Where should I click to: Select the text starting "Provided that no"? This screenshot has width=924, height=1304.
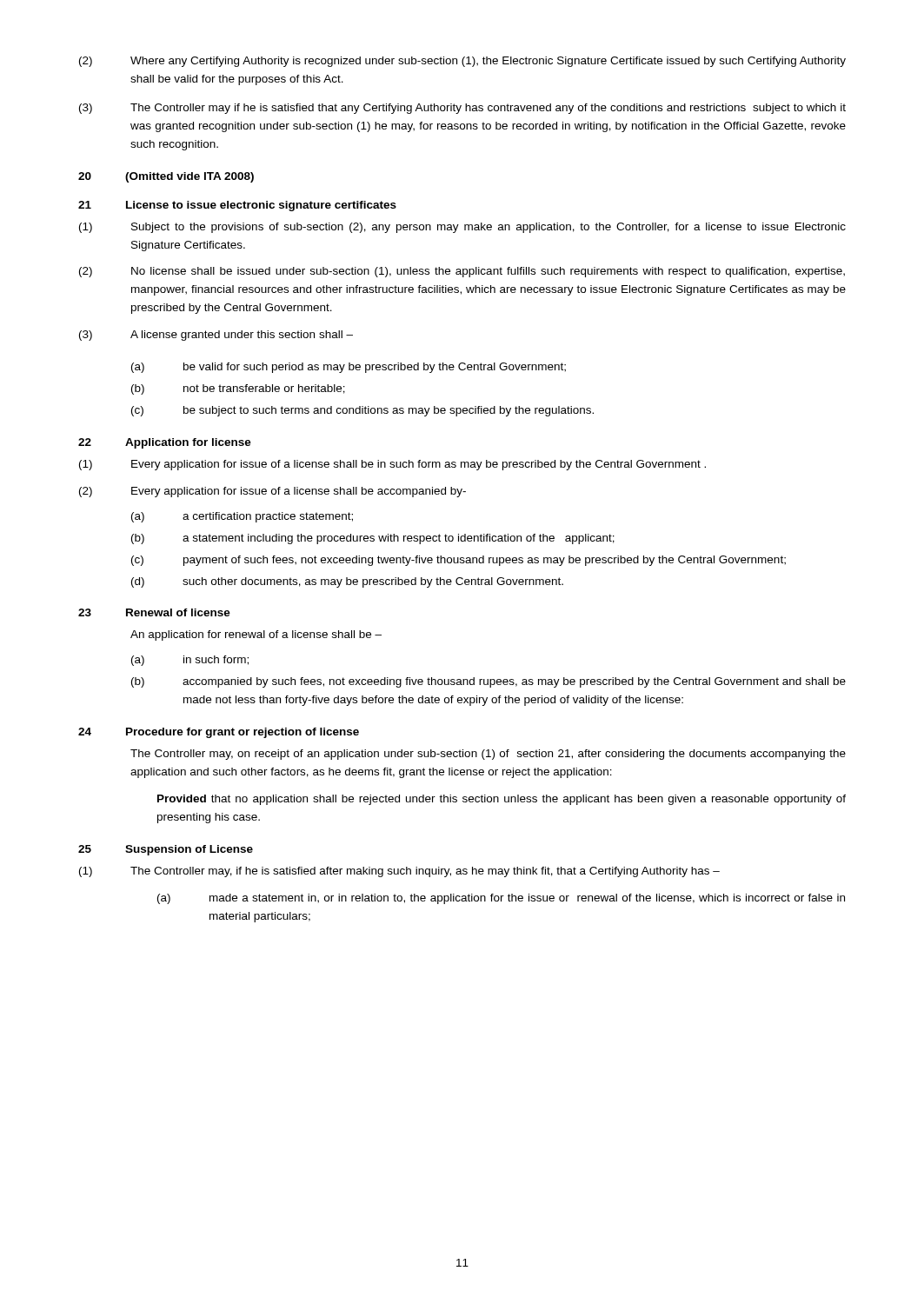[x=501, y=808]
